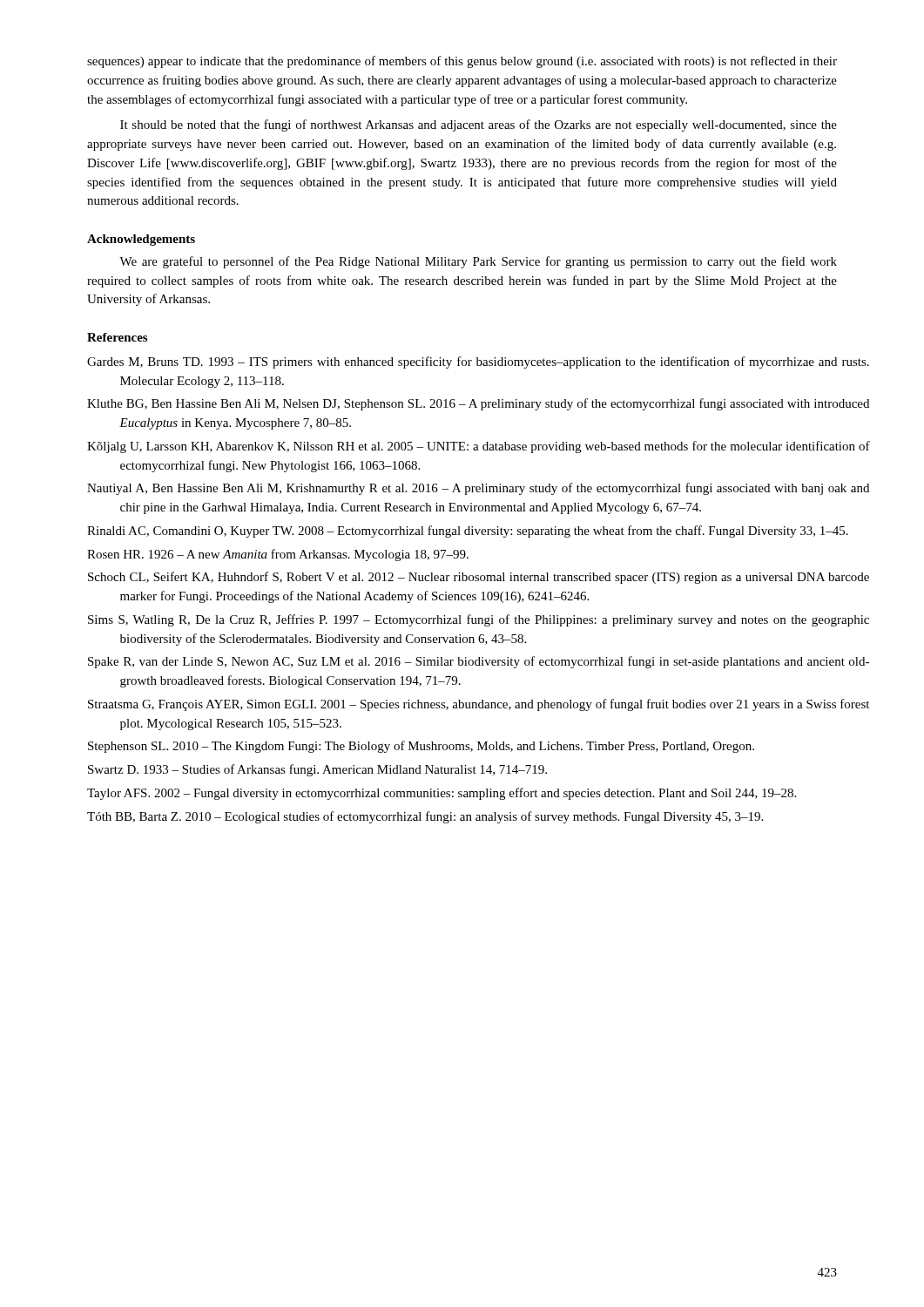Locate the block of text that opens with "Rosen HR. 1926 – A new"

tap(462, 554)
